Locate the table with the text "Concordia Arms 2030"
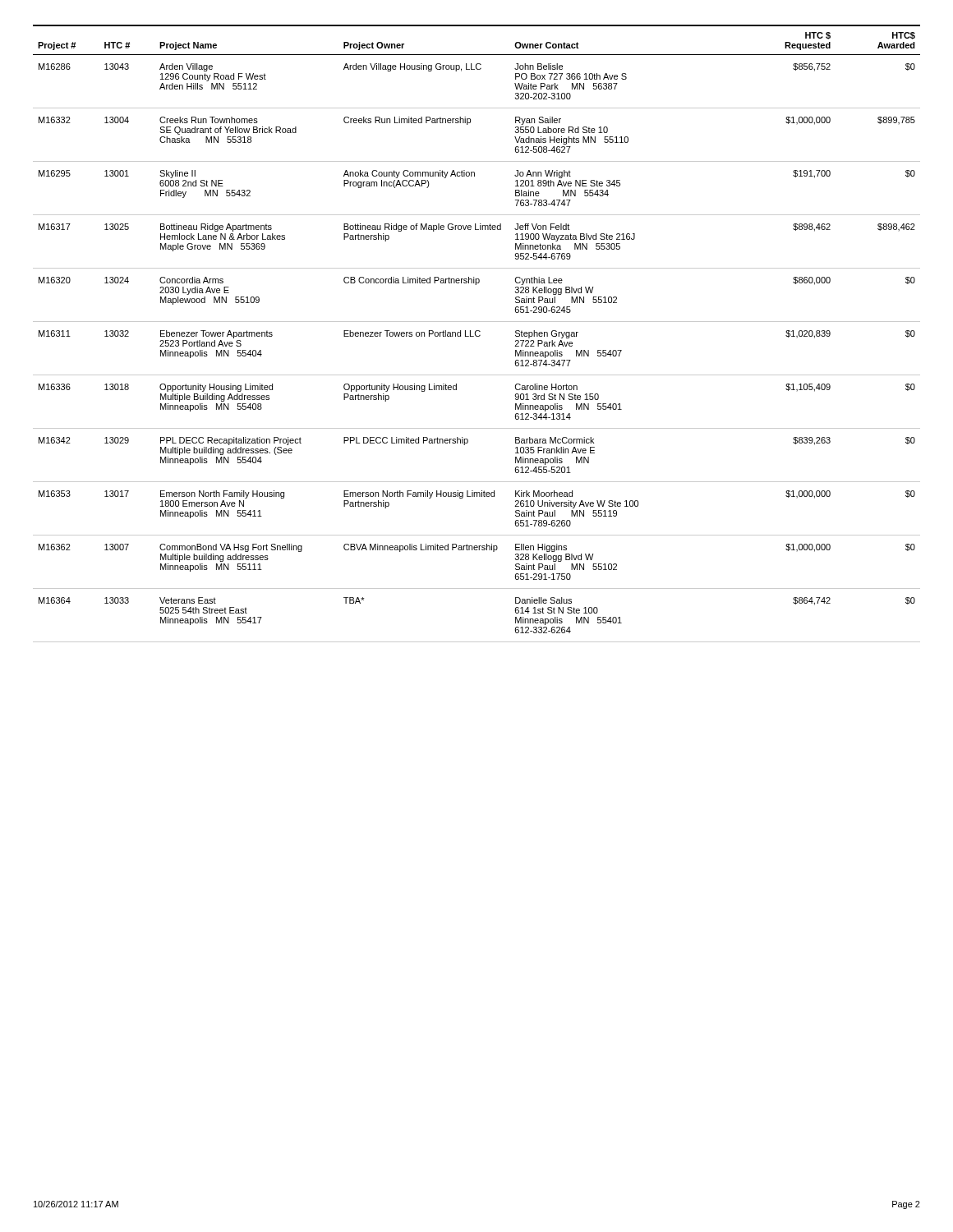 (x=476, y=333)
